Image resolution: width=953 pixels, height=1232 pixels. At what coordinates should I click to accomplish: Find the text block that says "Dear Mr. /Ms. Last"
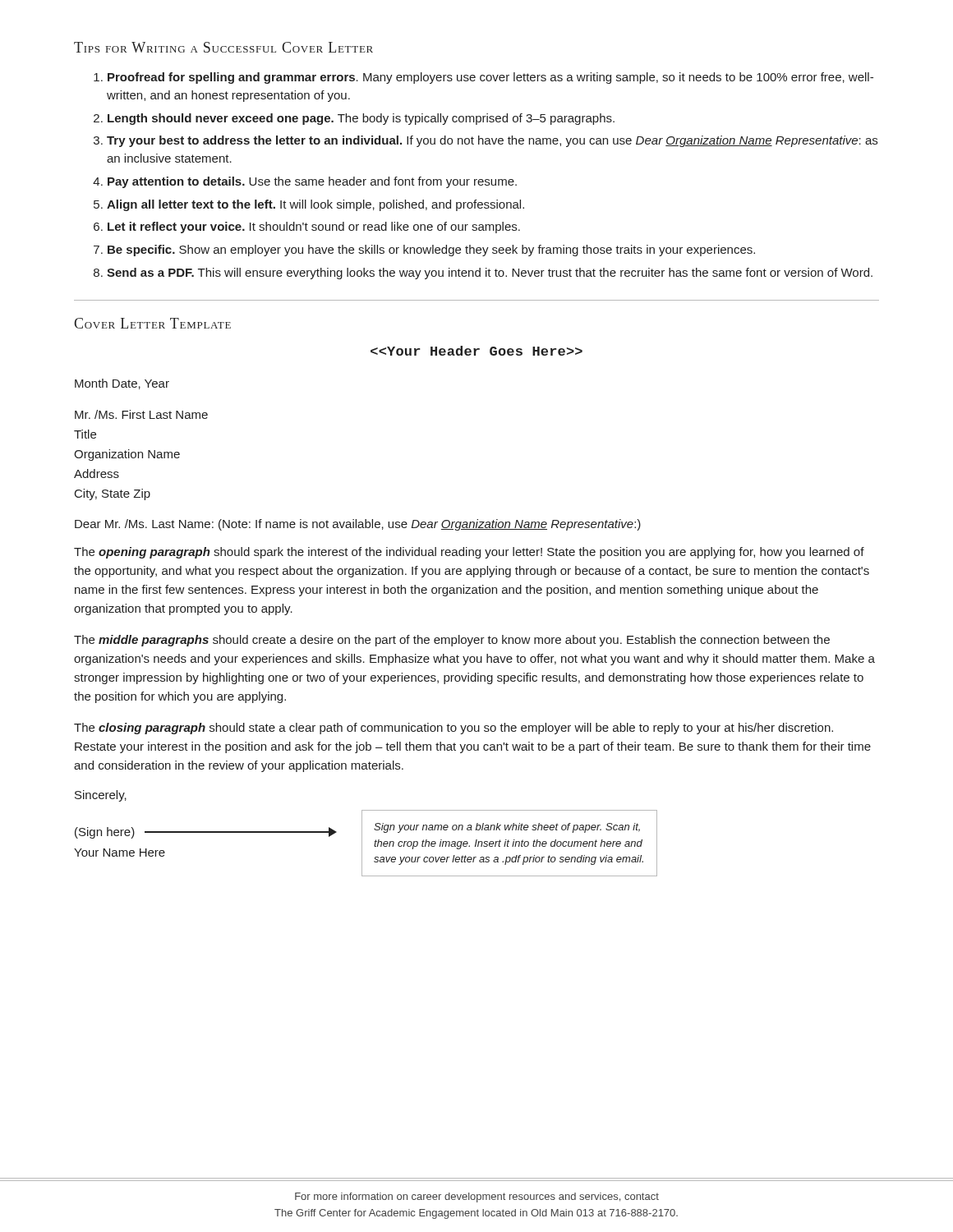pyautogui.click(x=476, y=523)
